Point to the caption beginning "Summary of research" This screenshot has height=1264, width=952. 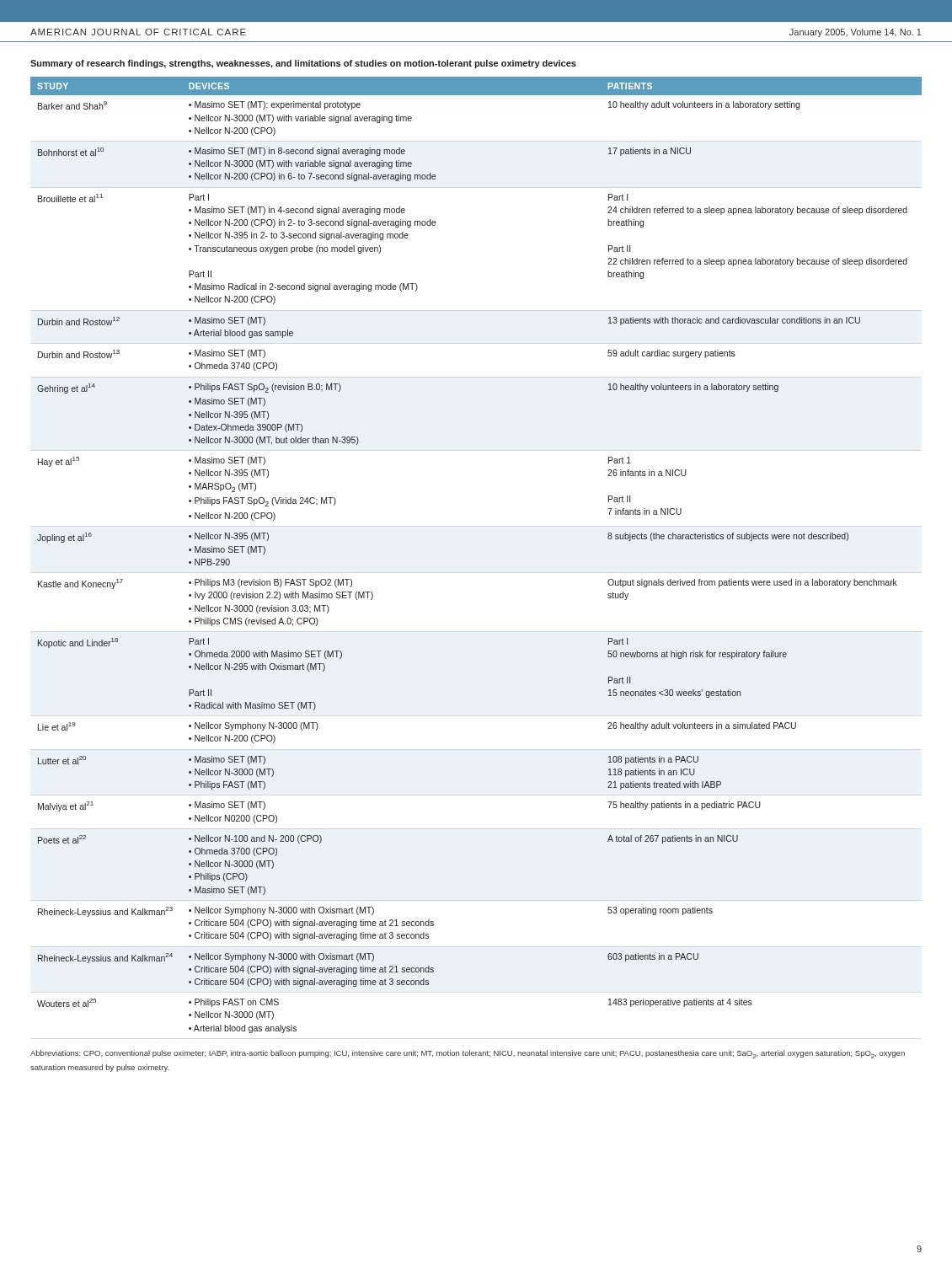click(x=303, y=63)
